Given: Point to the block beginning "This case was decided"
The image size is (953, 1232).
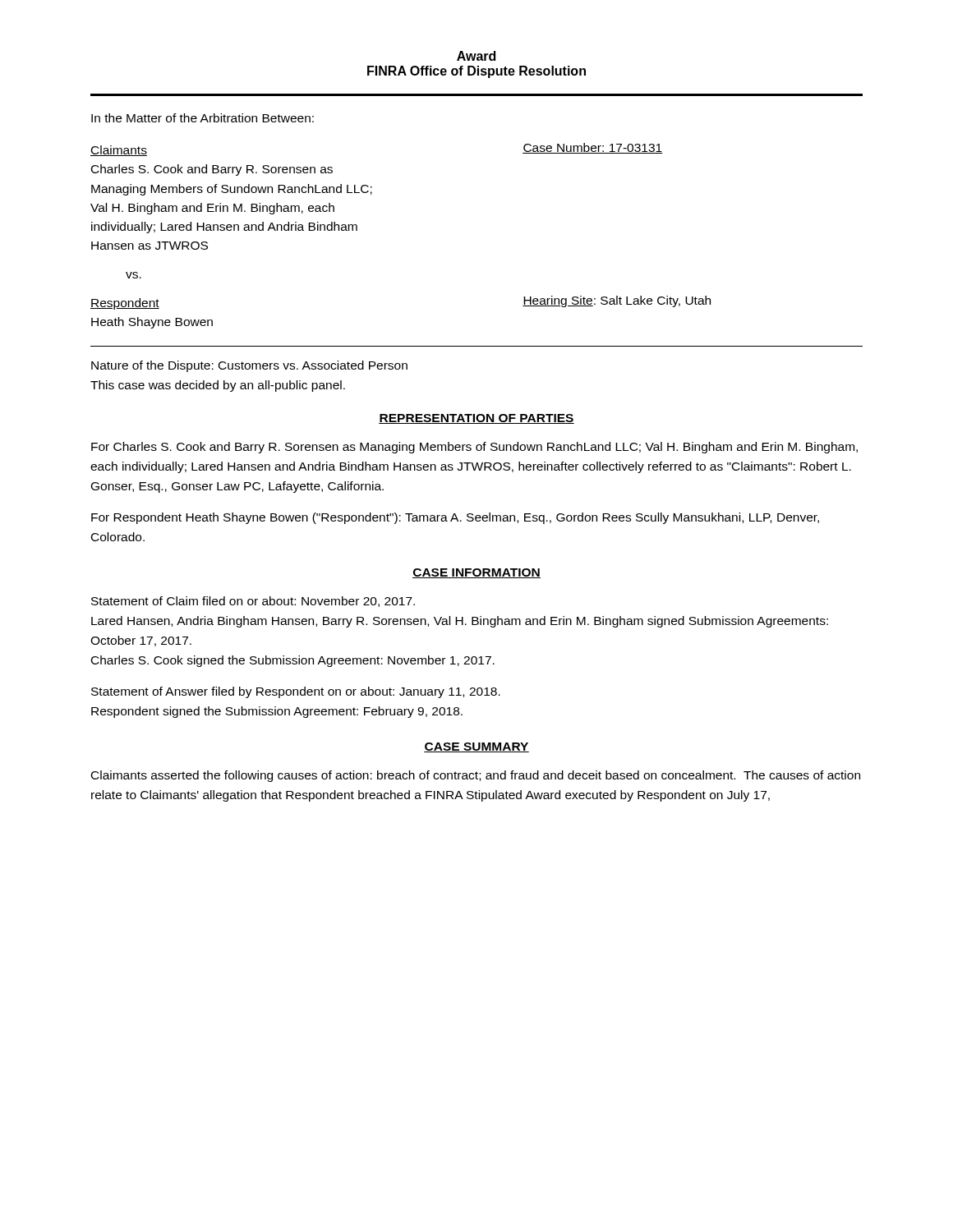Looking at the screenshot, I should click(218, 385).
